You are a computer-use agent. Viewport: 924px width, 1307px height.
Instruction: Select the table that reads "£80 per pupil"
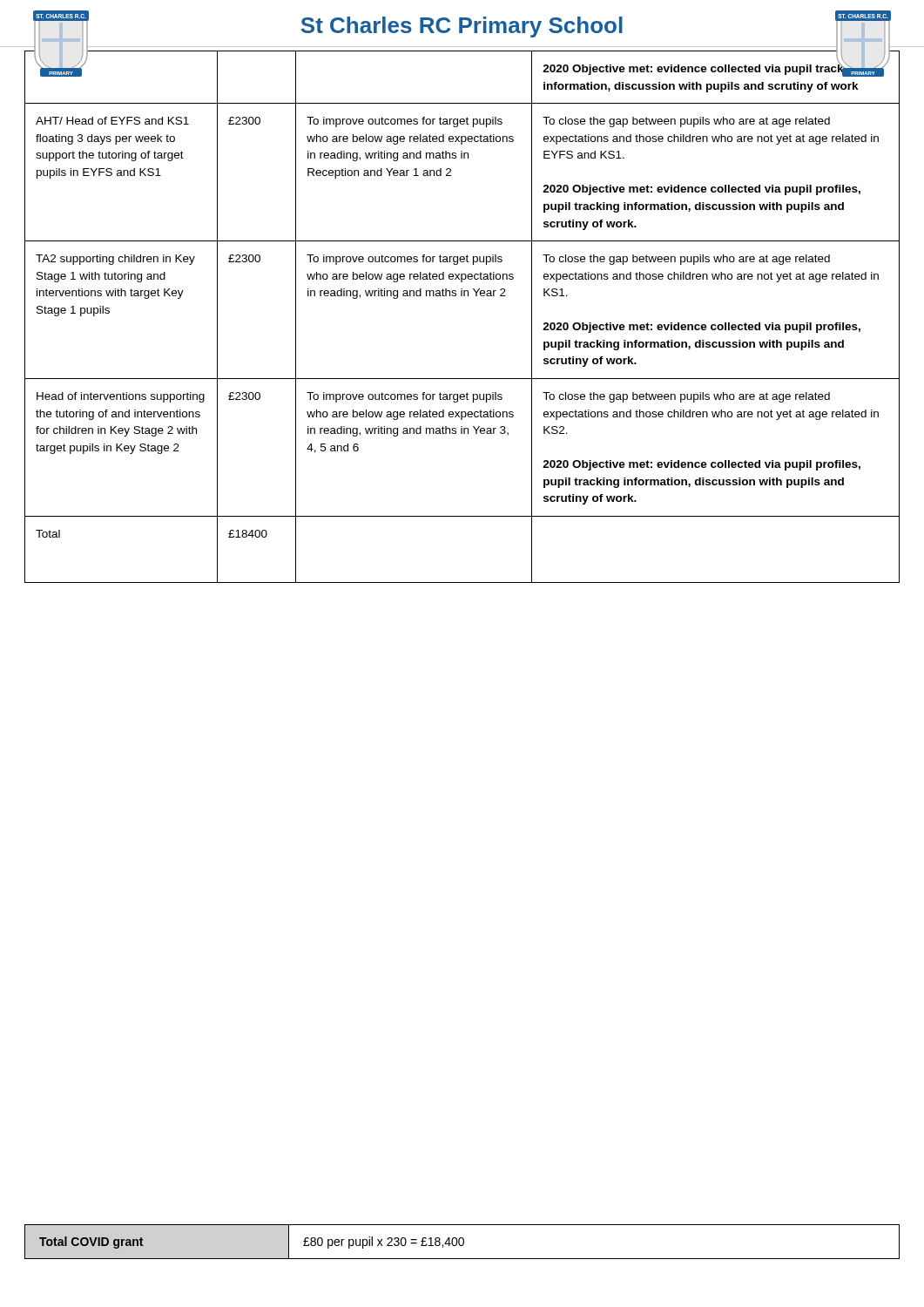click(x=462, y=1242)
